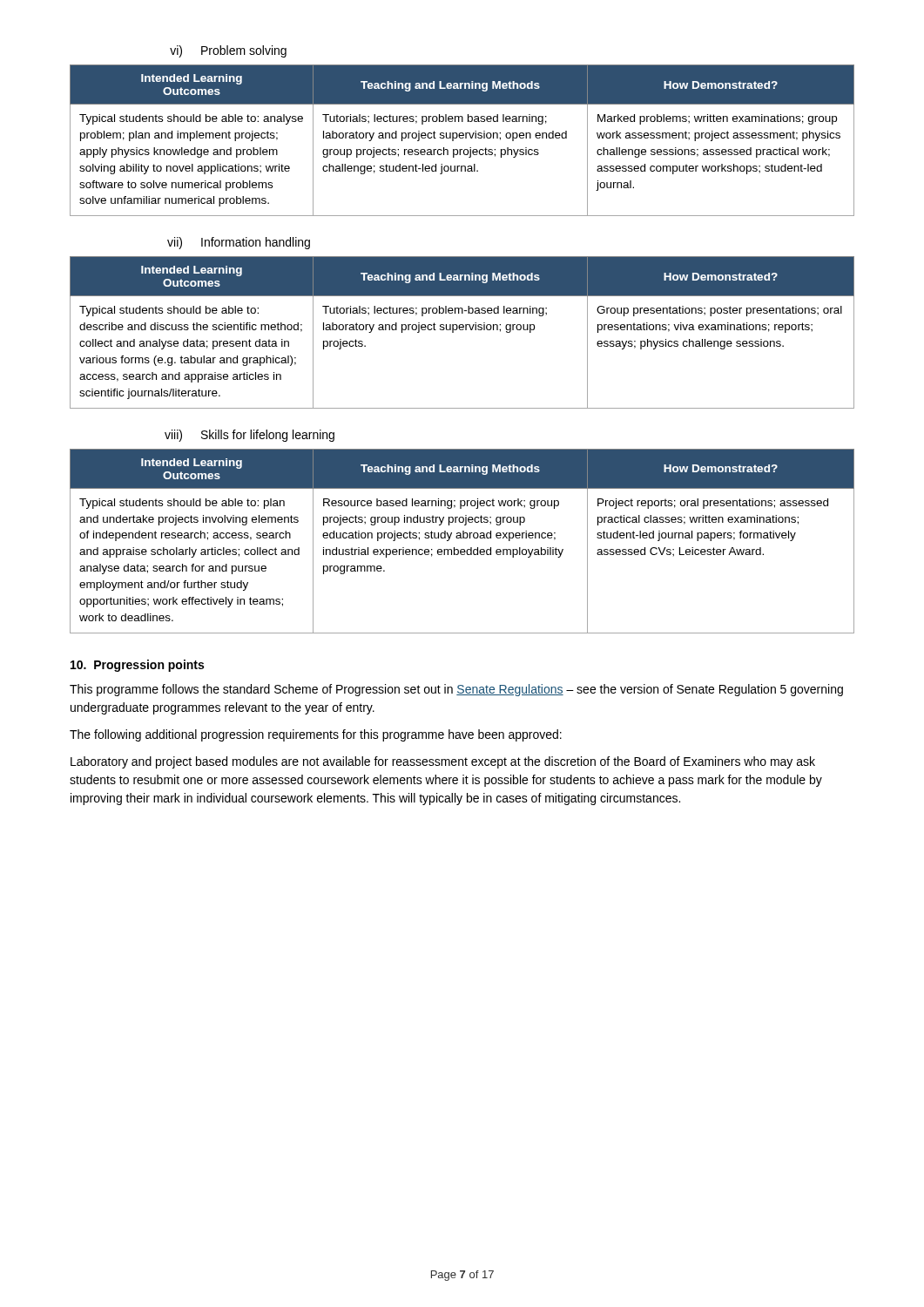The image size is (924, 1307).
Task: Select the table that reads "Tutorials; lectures; problem-based learning; laboratory"
Action: point(462,332)
